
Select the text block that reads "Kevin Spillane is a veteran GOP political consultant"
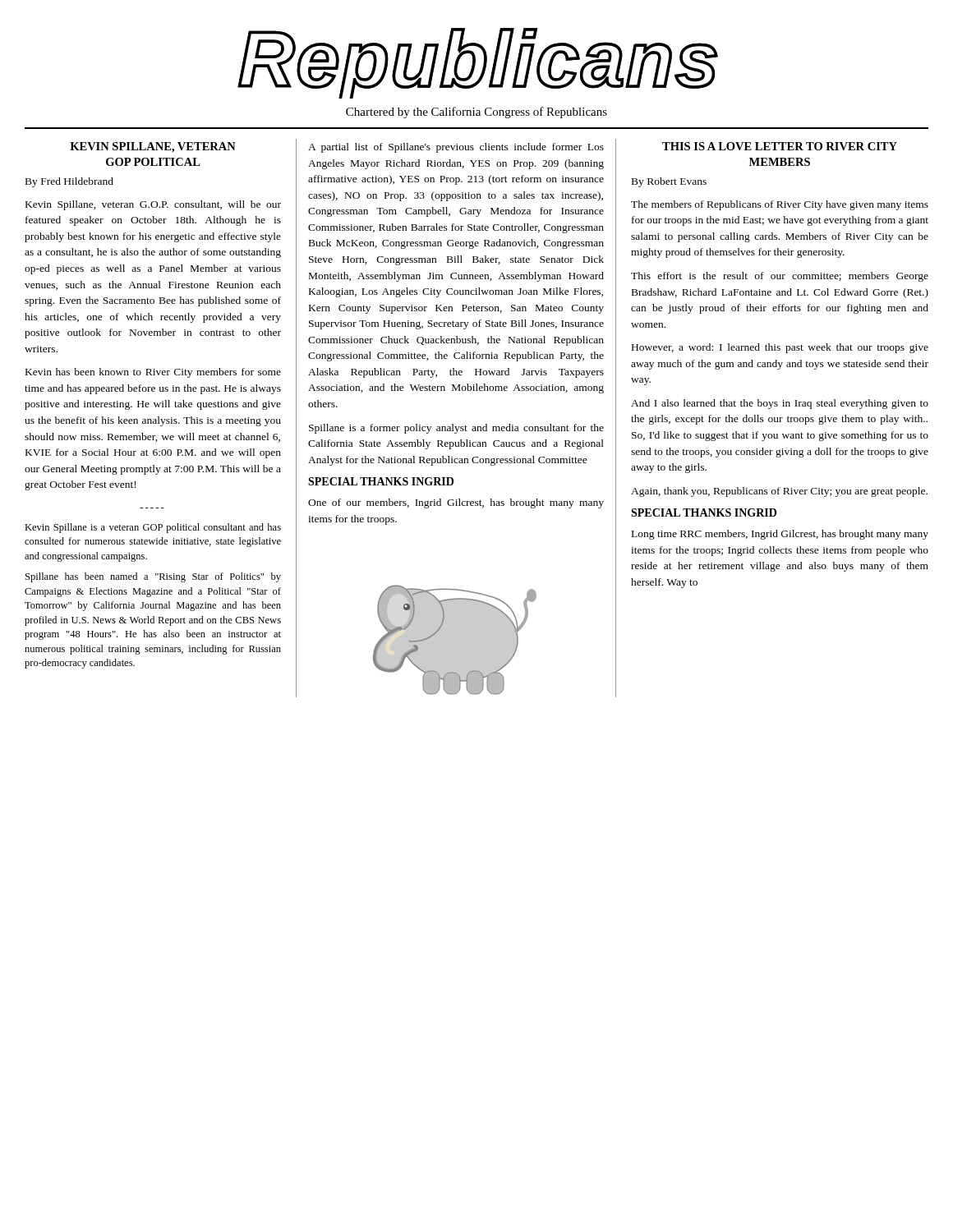coord(153,542)
